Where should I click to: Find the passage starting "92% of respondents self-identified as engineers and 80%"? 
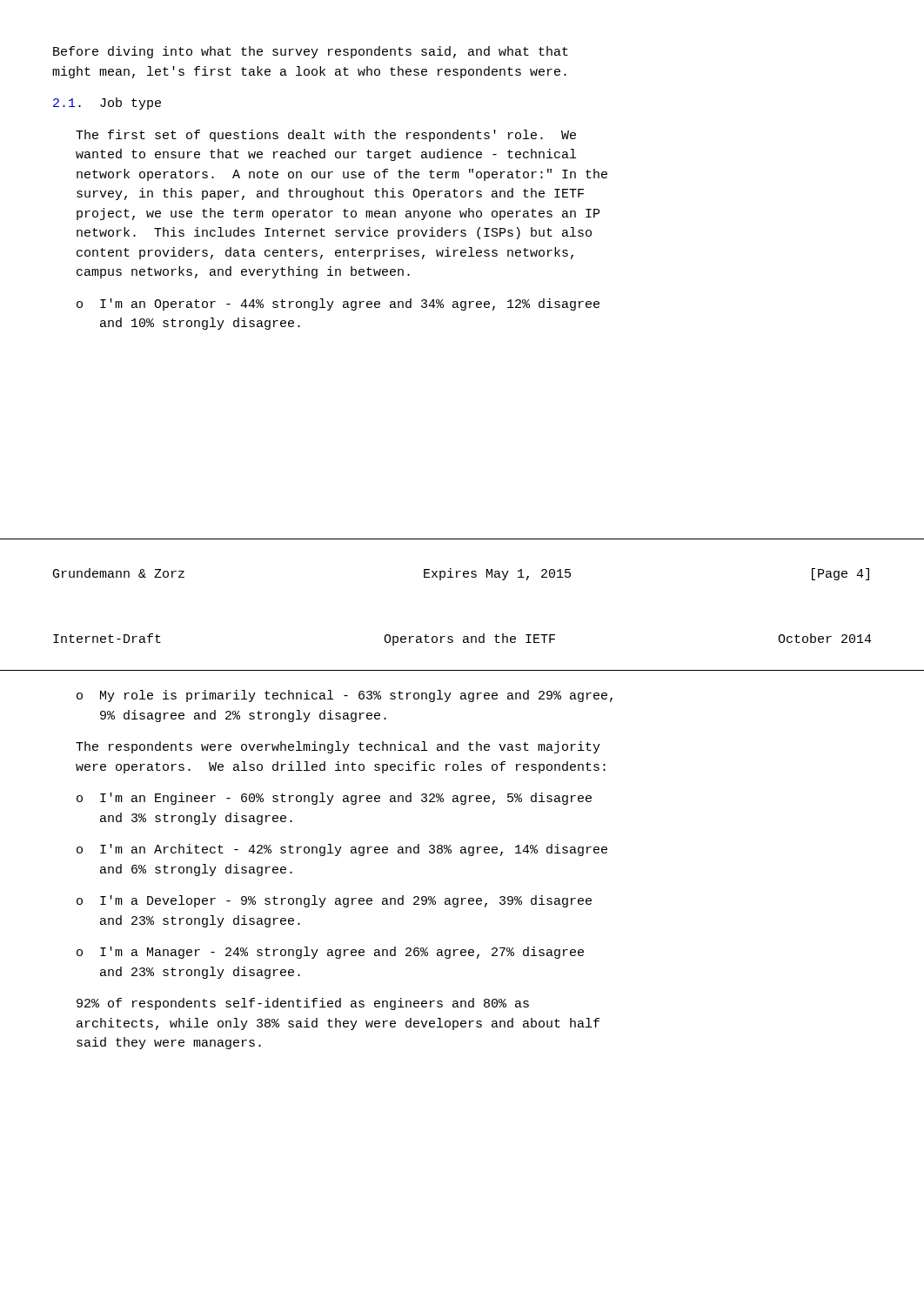pos(326,1024)
